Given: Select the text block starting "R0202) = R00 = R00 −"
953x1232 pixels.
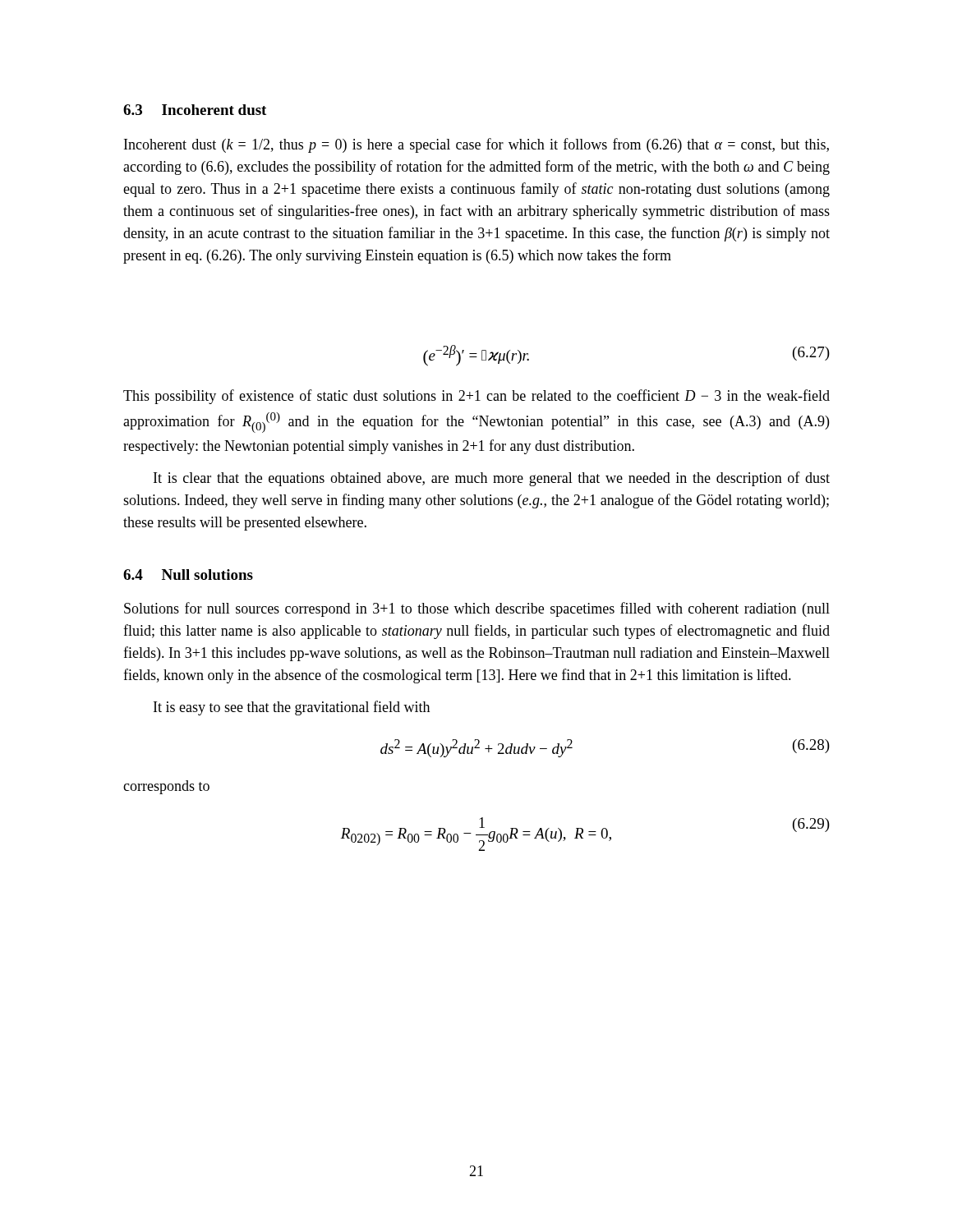Looking at the screenshot, I should (585, 833).
